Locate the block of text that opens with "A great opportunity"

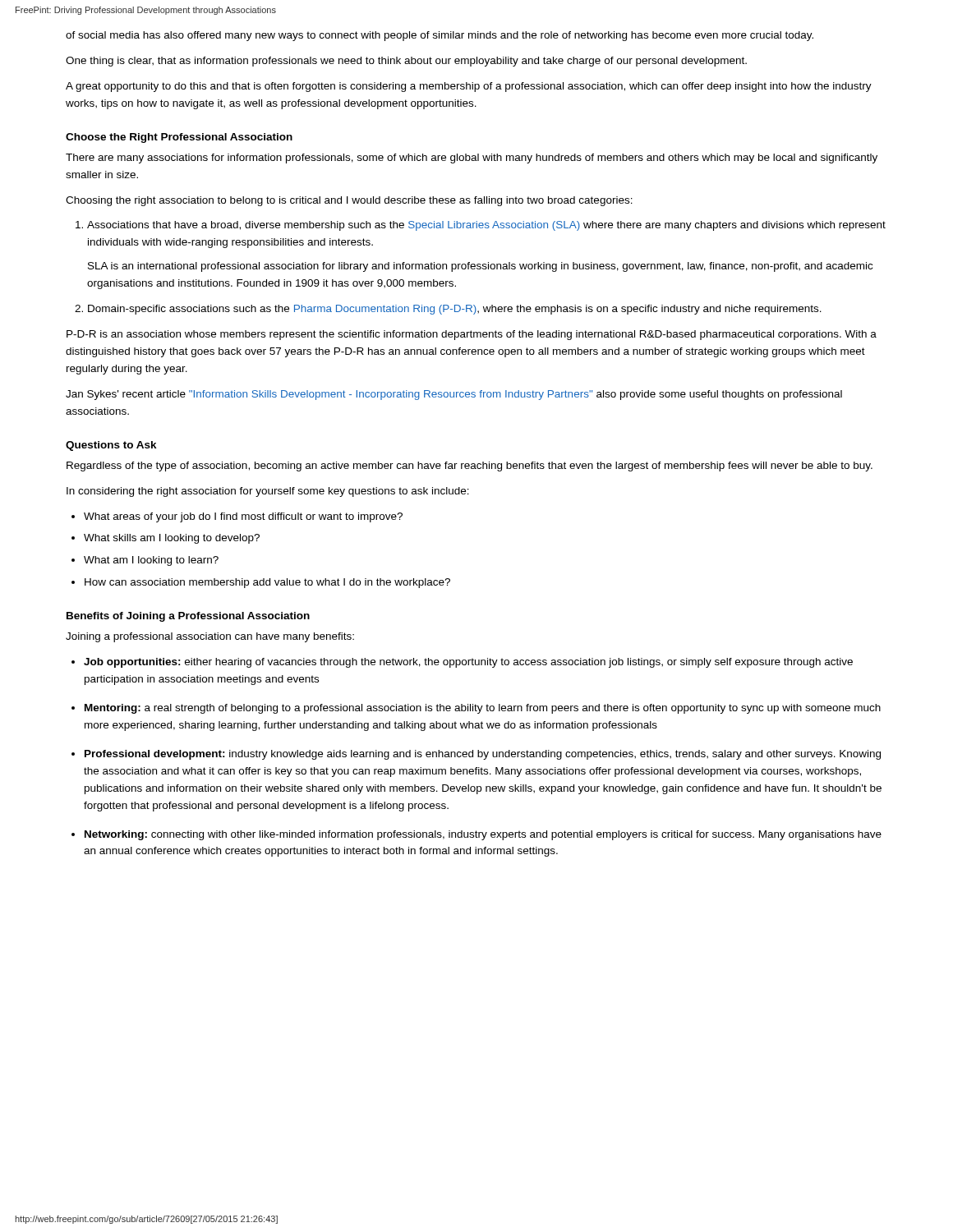[469, 94]
